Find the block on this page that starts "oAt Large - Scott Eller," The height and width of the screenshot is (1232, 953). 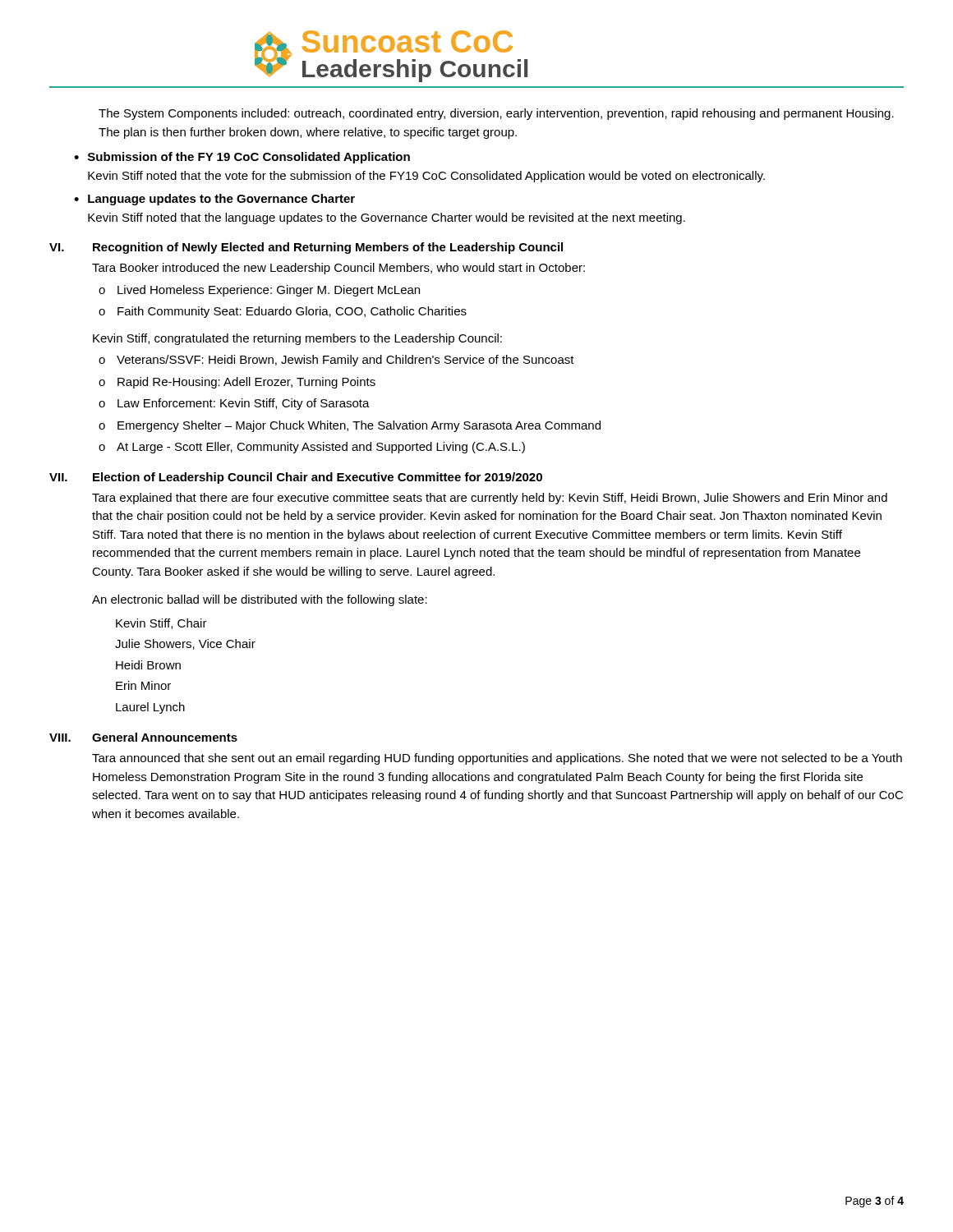pos(501,447)
